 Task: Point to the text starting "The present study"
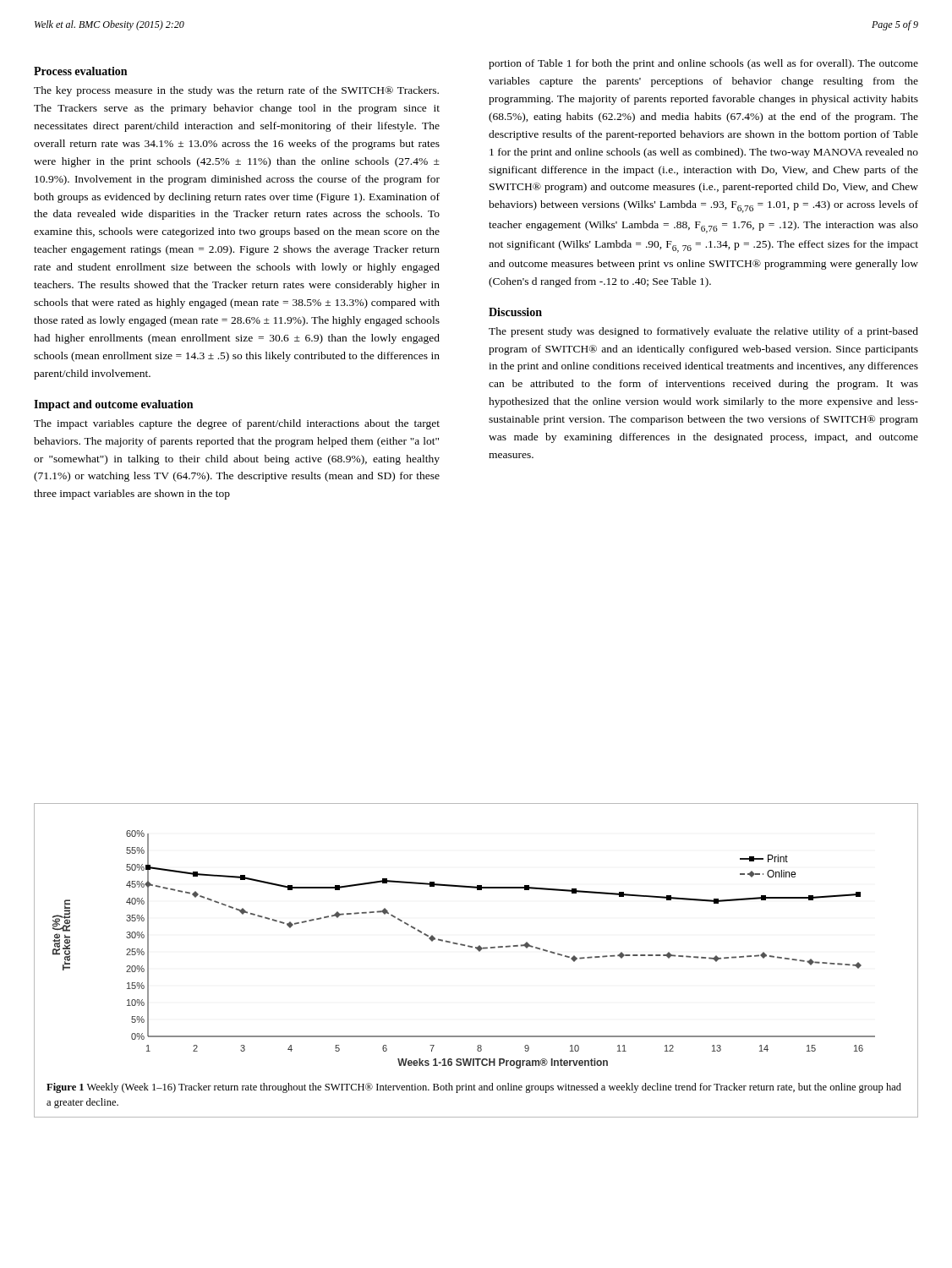(703, 393)
